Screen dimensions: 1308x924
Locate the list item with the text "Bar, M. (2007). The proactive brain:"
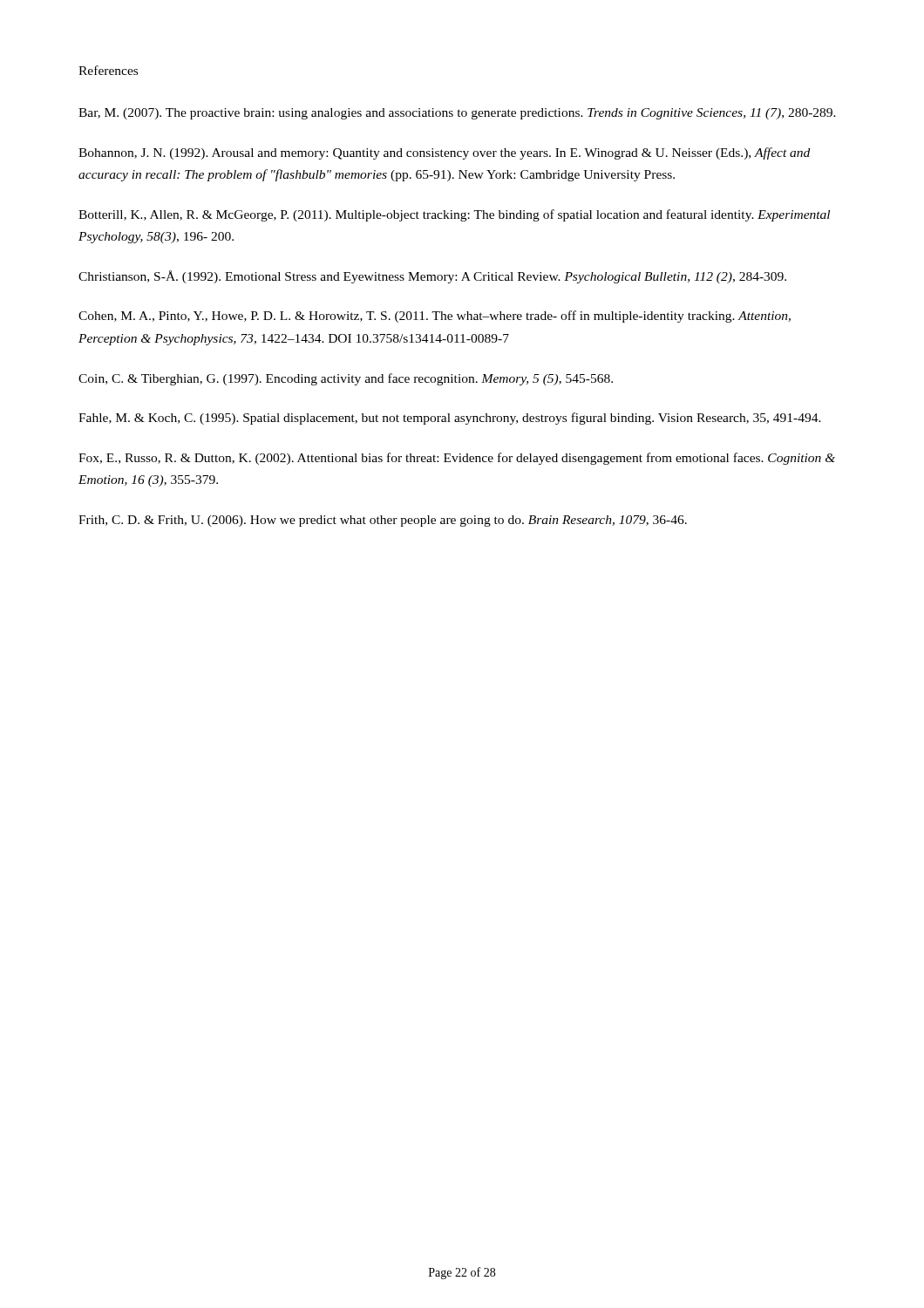(x=457, y=112)
